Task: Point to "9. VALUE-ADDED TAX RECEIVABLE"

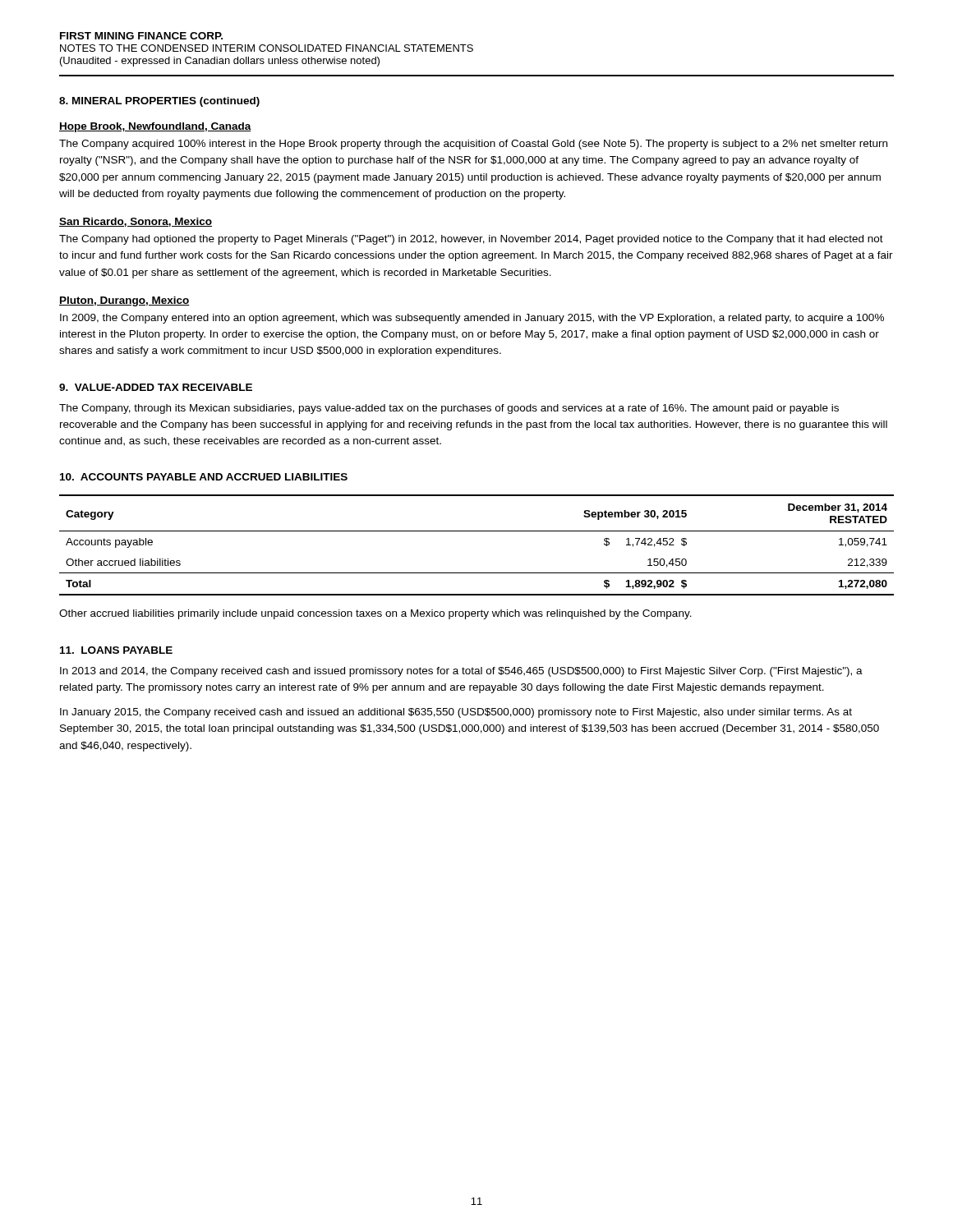Action: click(156, 387)
